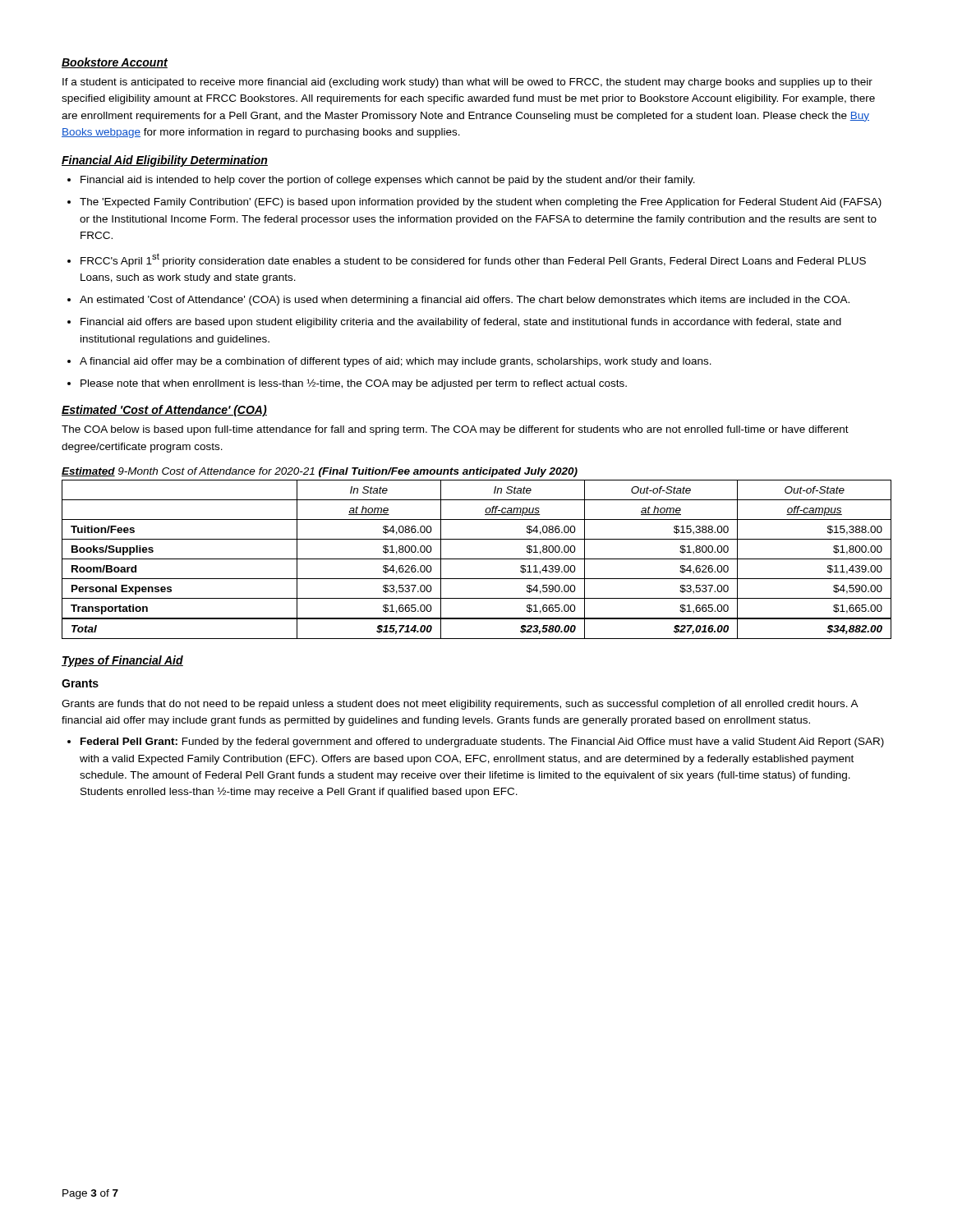Click on the section header that says "Bookstore Account"

(114, 62)
